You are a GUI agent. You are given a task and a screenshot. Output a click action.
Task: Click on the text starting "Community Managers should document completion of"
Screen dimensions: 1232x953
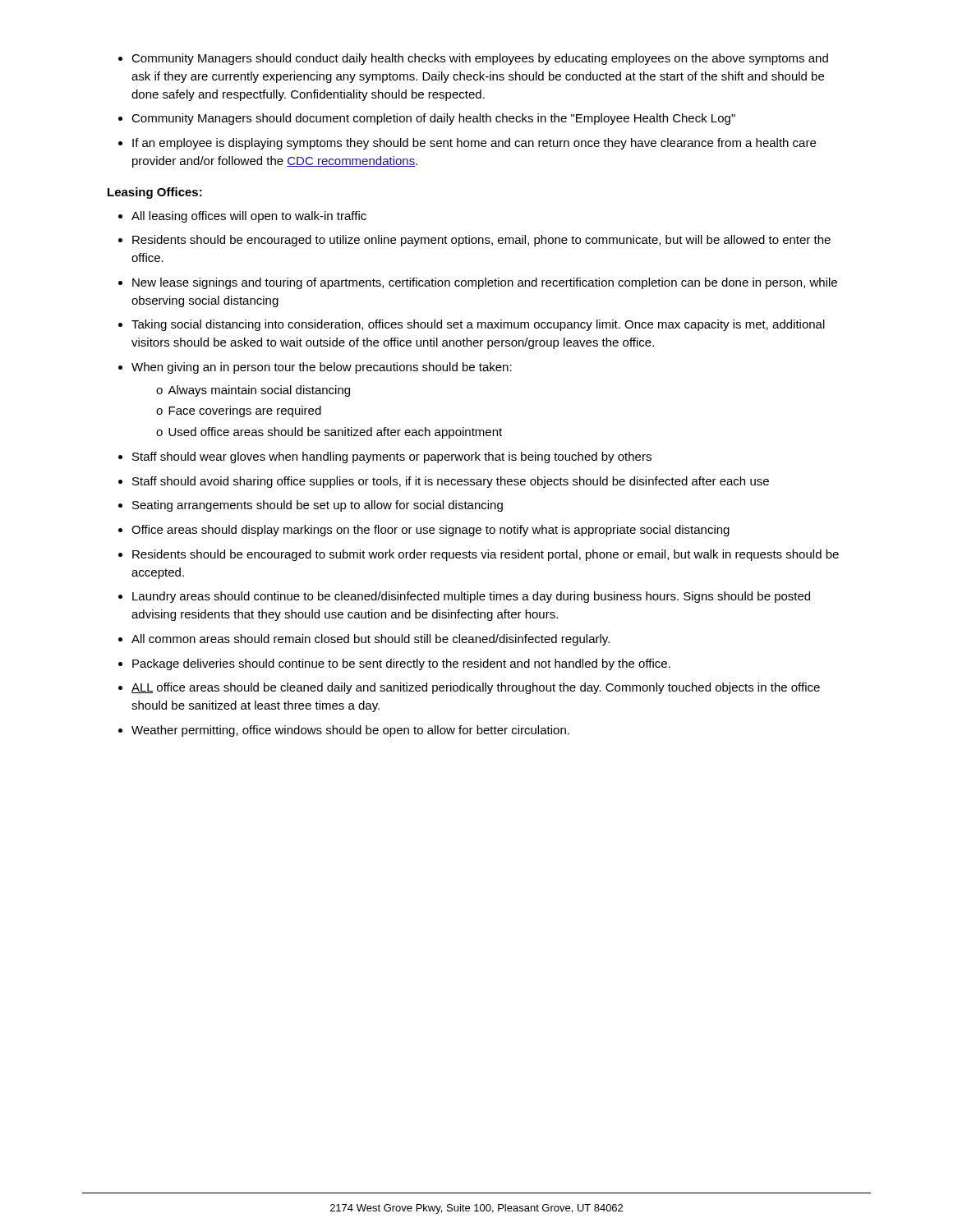pos(433,118)
